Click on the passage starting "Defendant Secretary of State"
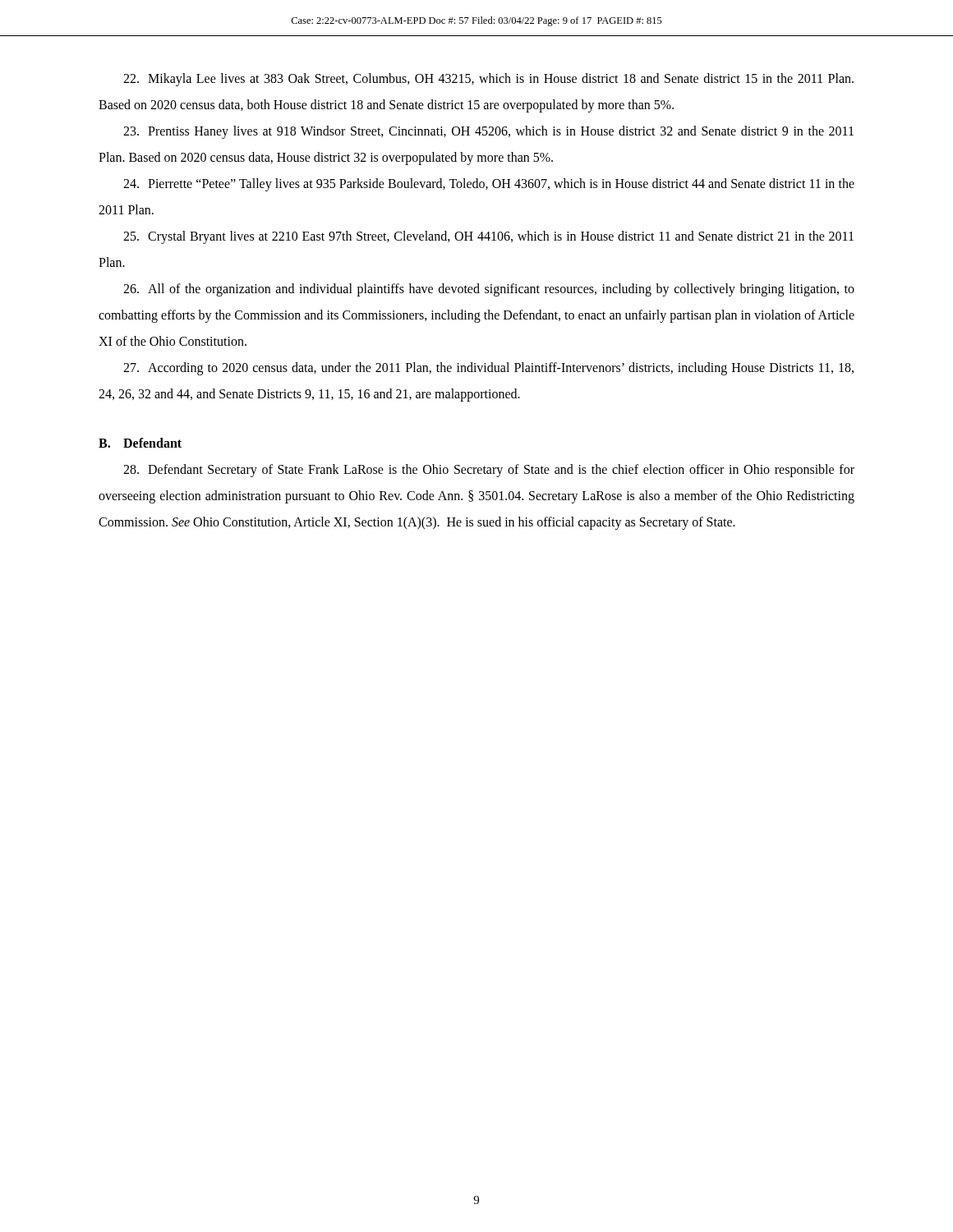 [x=476, y=493]
